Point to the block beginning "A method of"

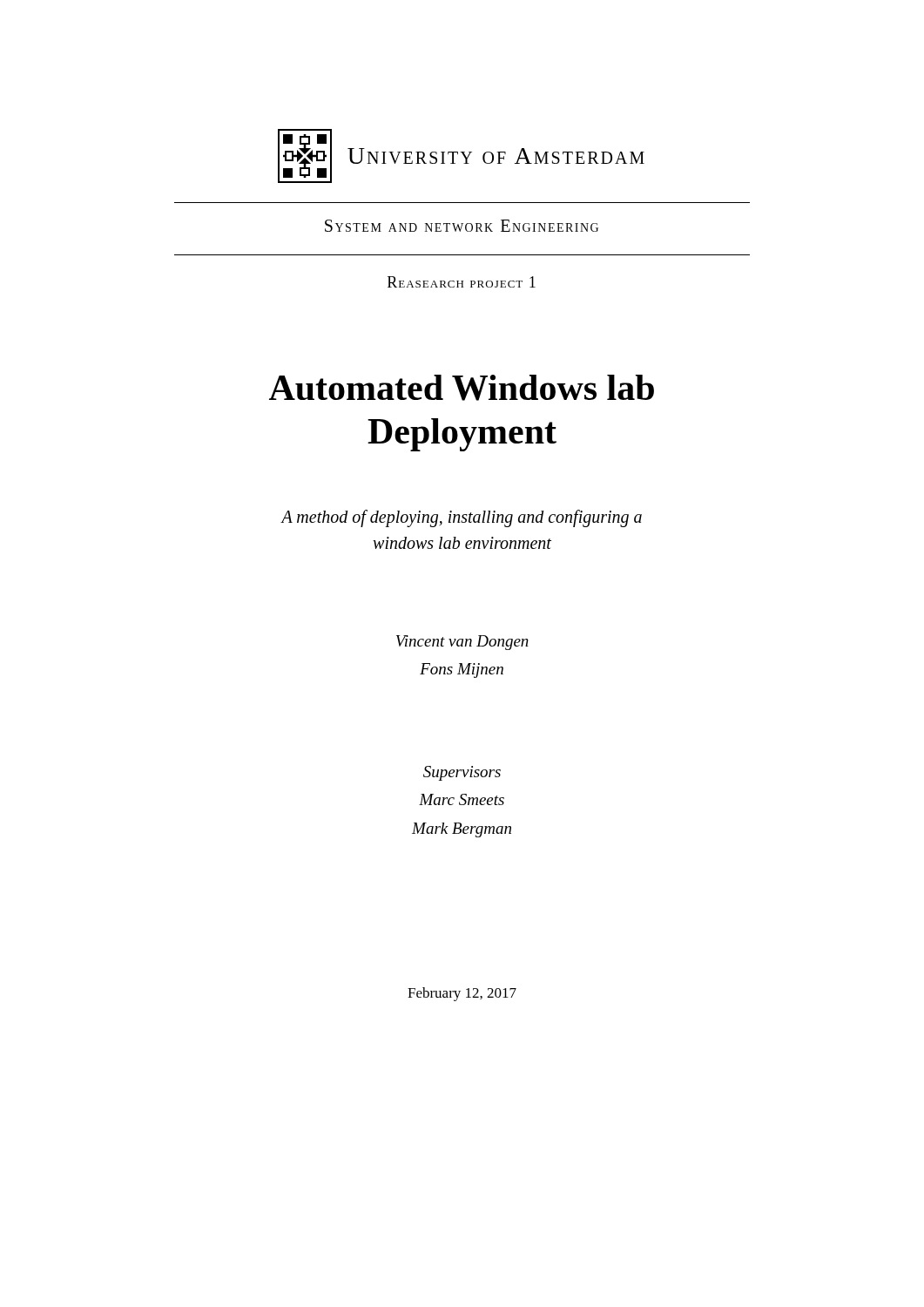click(462, 530)
